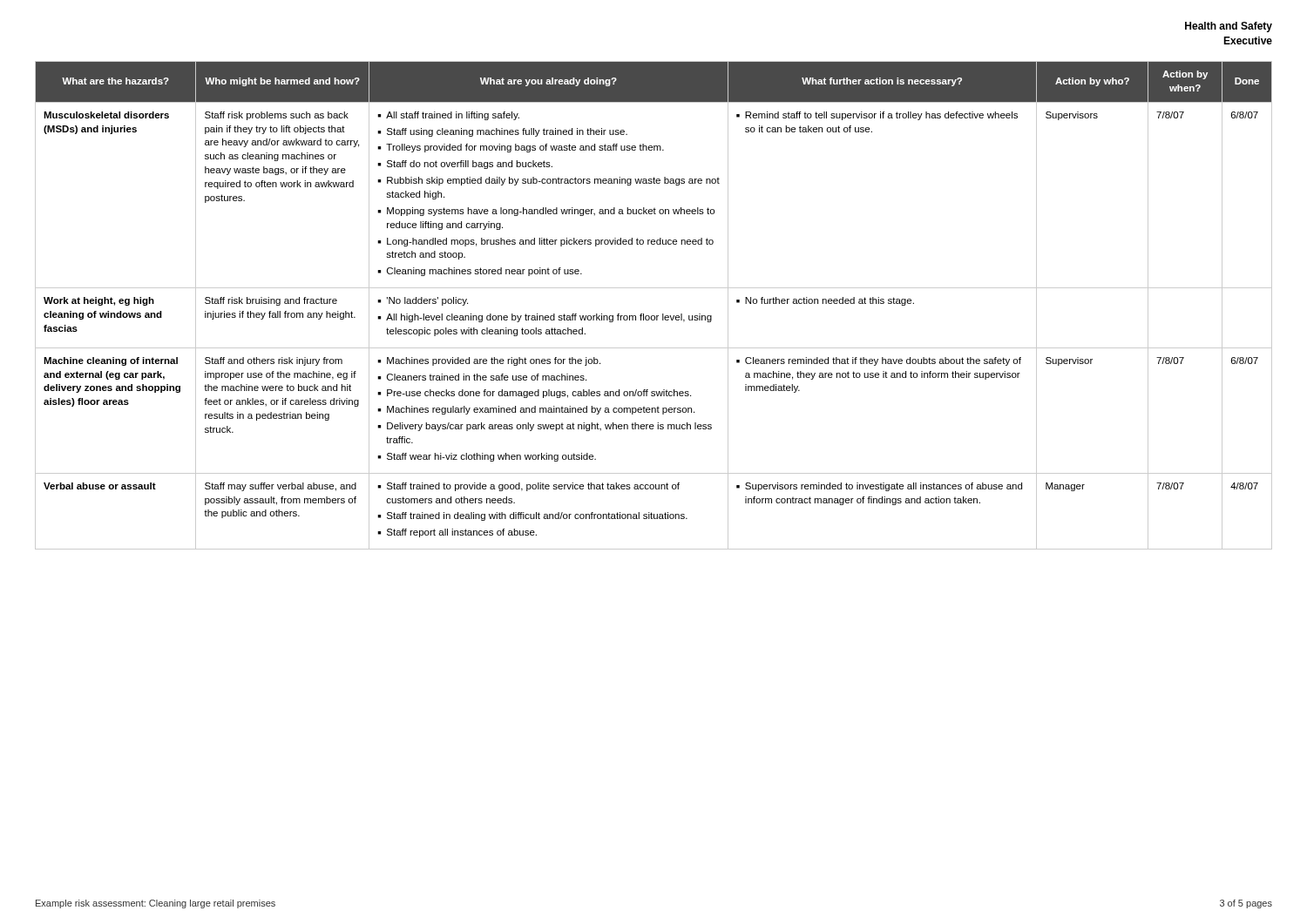Image resolution: width=1307 pixels, height=924 pixels.
Task: Find the table
Action: coord(654,305)
